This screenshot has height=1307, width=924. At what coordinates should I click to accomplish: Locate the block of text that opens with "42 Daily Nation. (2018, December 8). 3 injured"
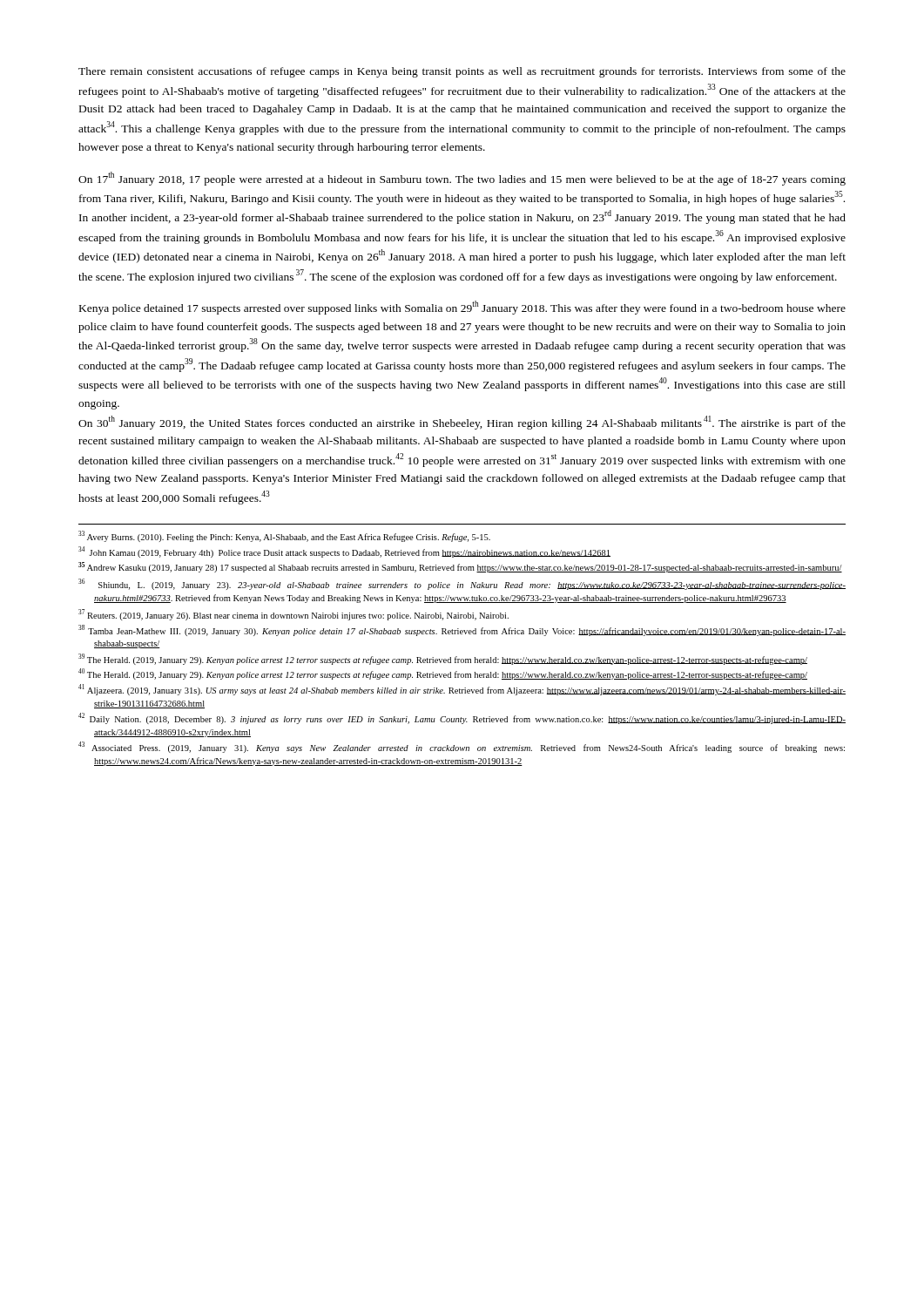462,724
